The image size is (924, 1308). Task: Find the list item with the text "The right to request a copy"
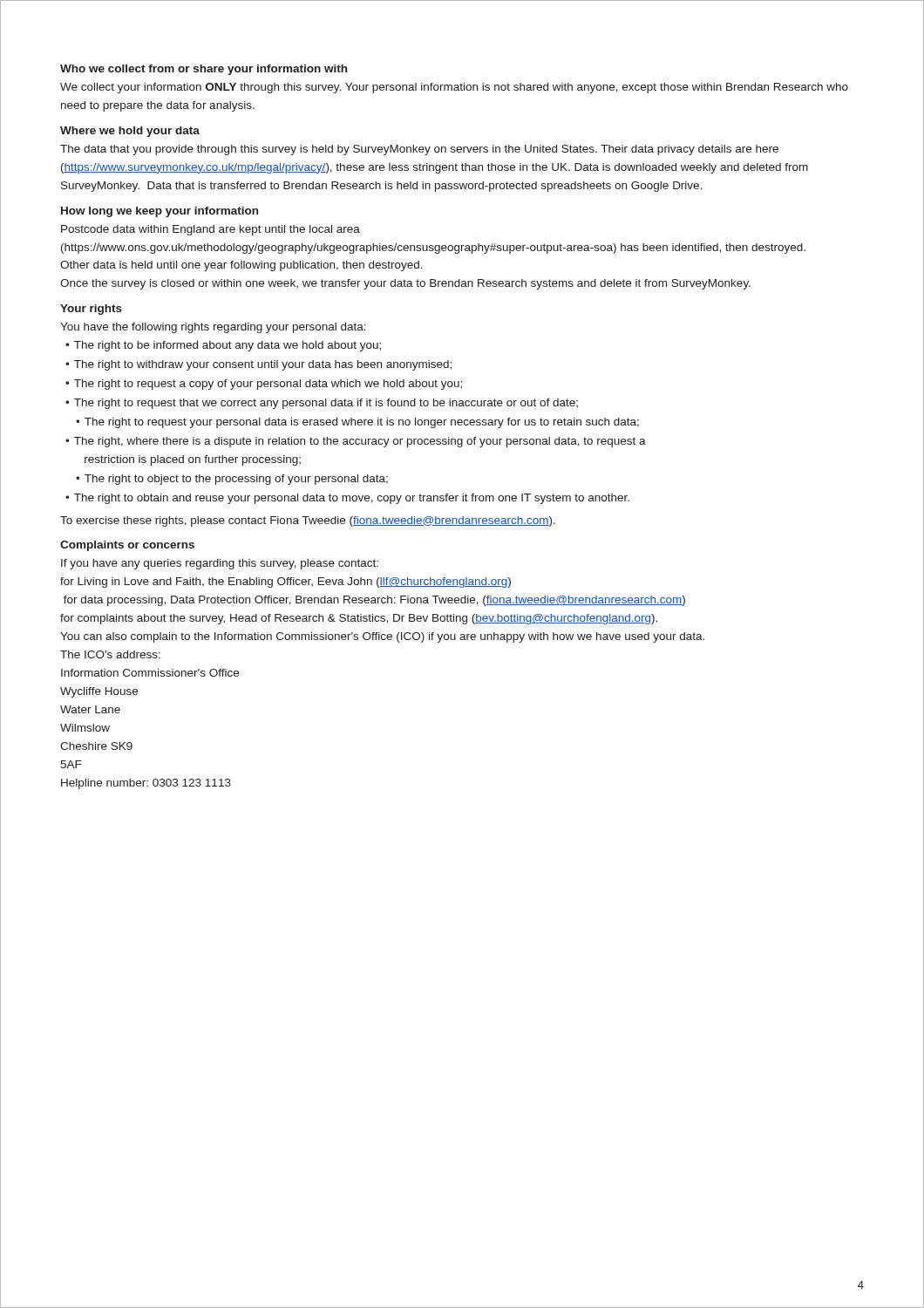[x=268, y=383]
